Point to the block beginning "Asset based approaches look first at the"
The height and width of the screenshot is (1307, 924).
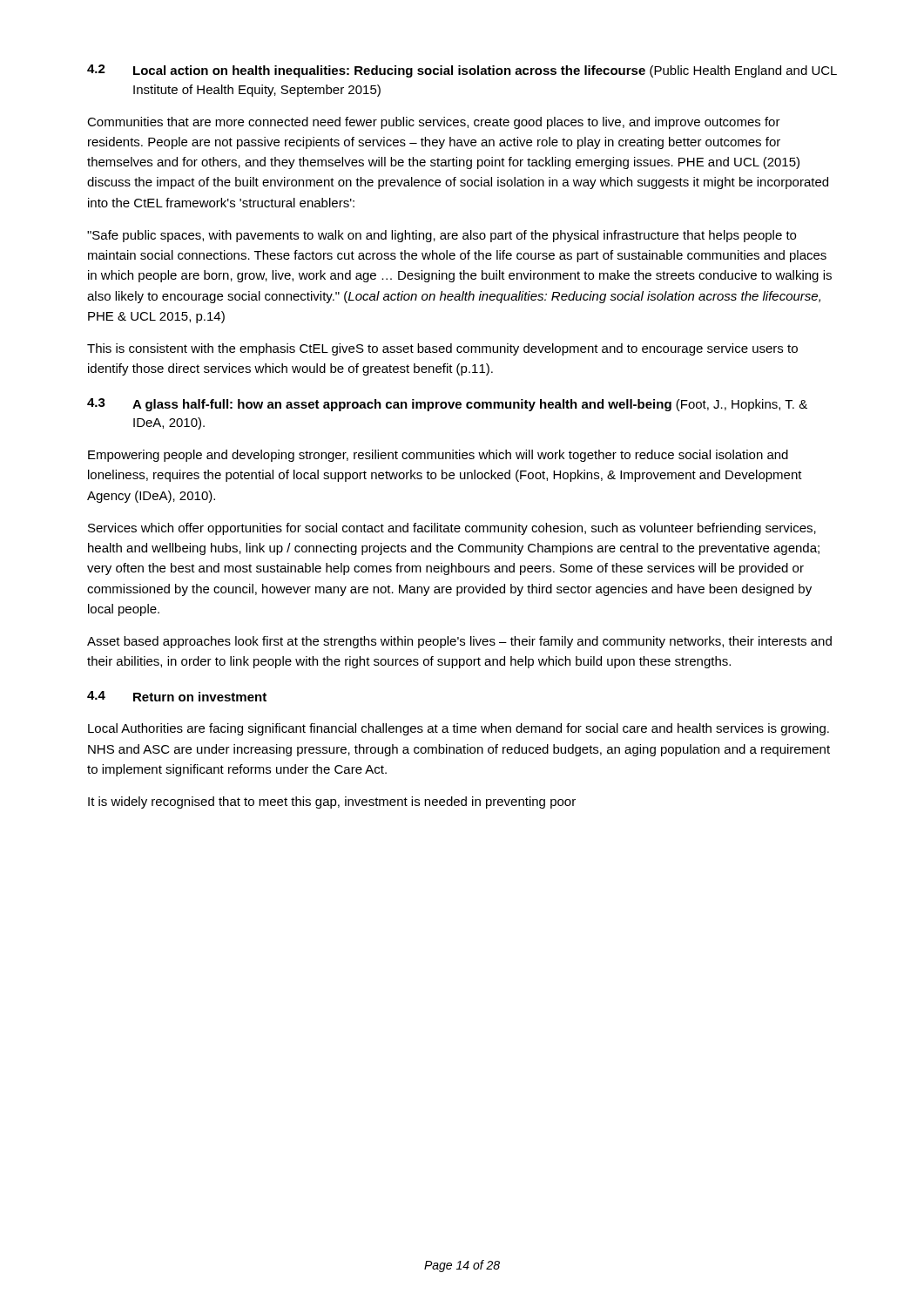point(462,651)
